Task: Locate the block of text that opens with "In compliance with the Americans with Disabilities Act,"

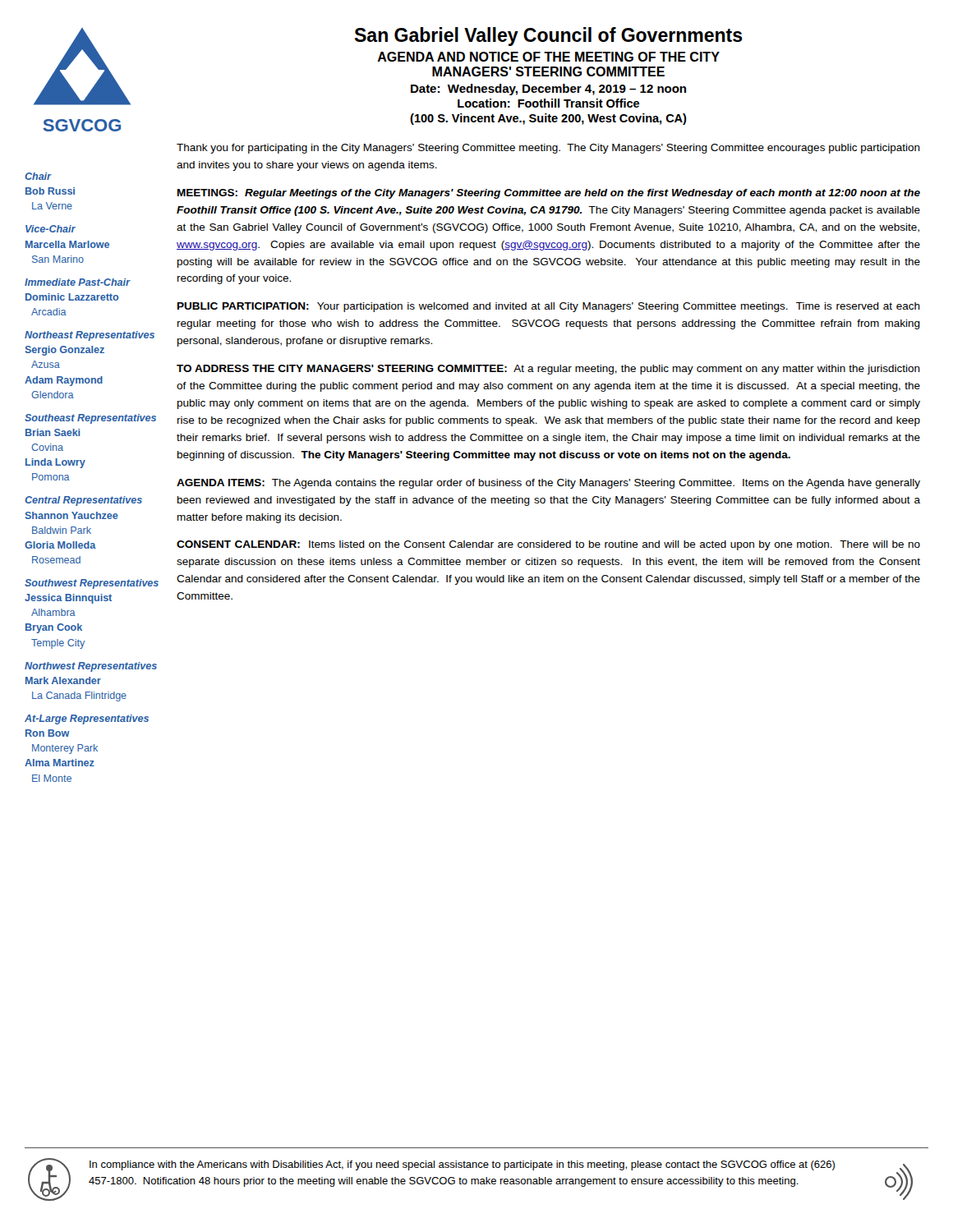Action: pyautogui.click(x=462, y=1172)
